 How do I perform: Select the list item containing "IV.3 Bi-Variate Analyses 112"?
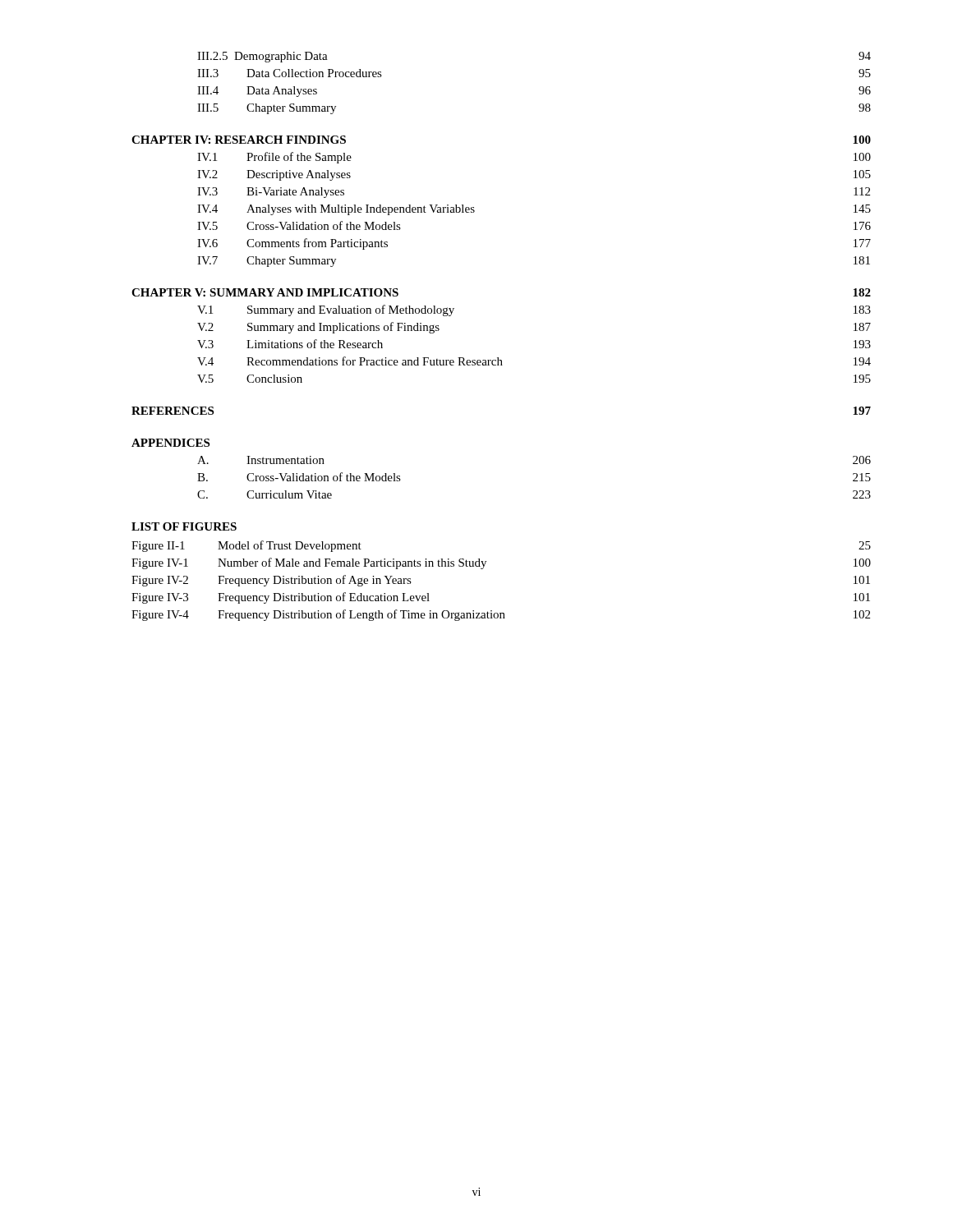pos(304,193)
